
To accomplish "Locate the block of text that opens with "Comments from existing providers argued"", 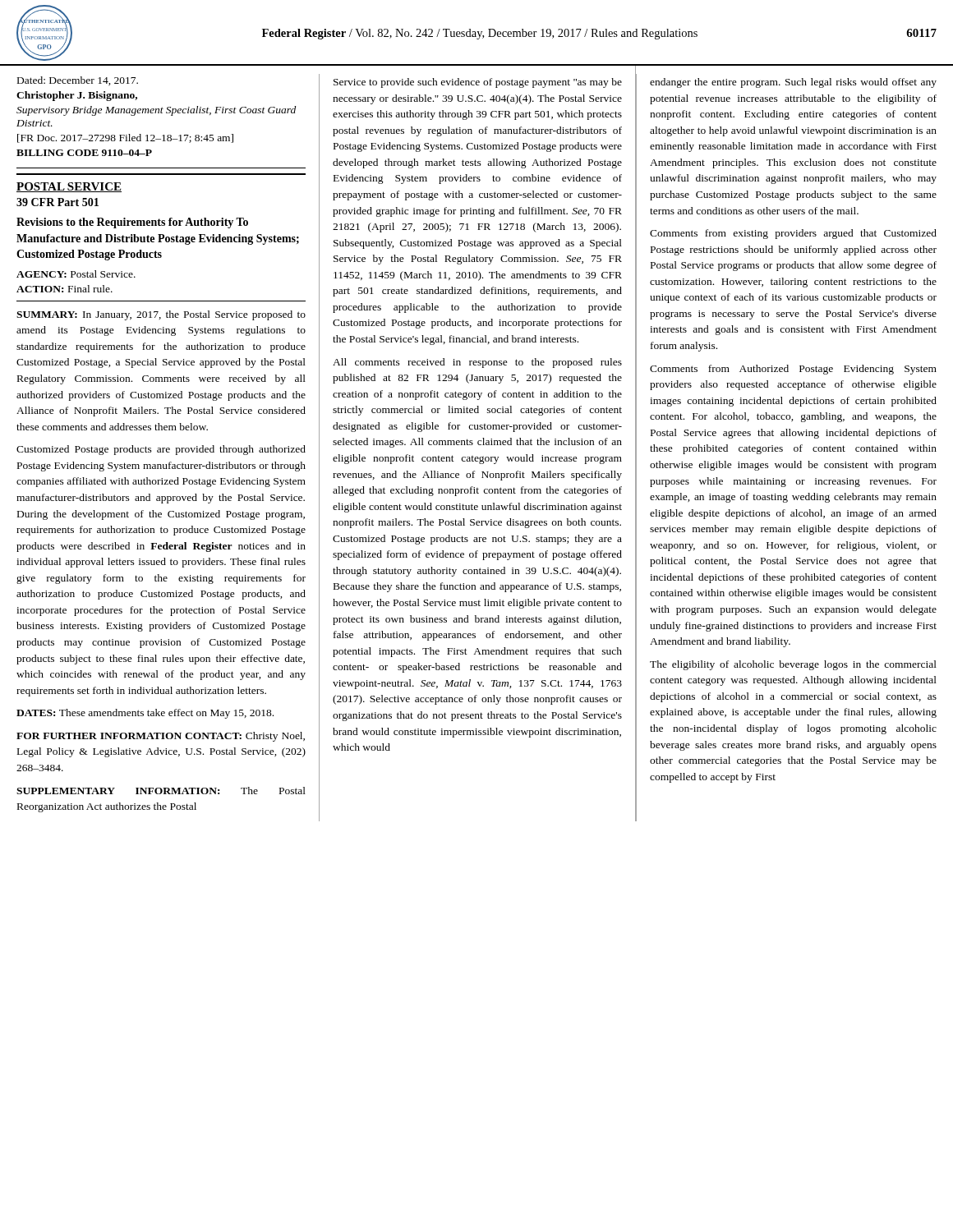I will [x=793, y=289].
